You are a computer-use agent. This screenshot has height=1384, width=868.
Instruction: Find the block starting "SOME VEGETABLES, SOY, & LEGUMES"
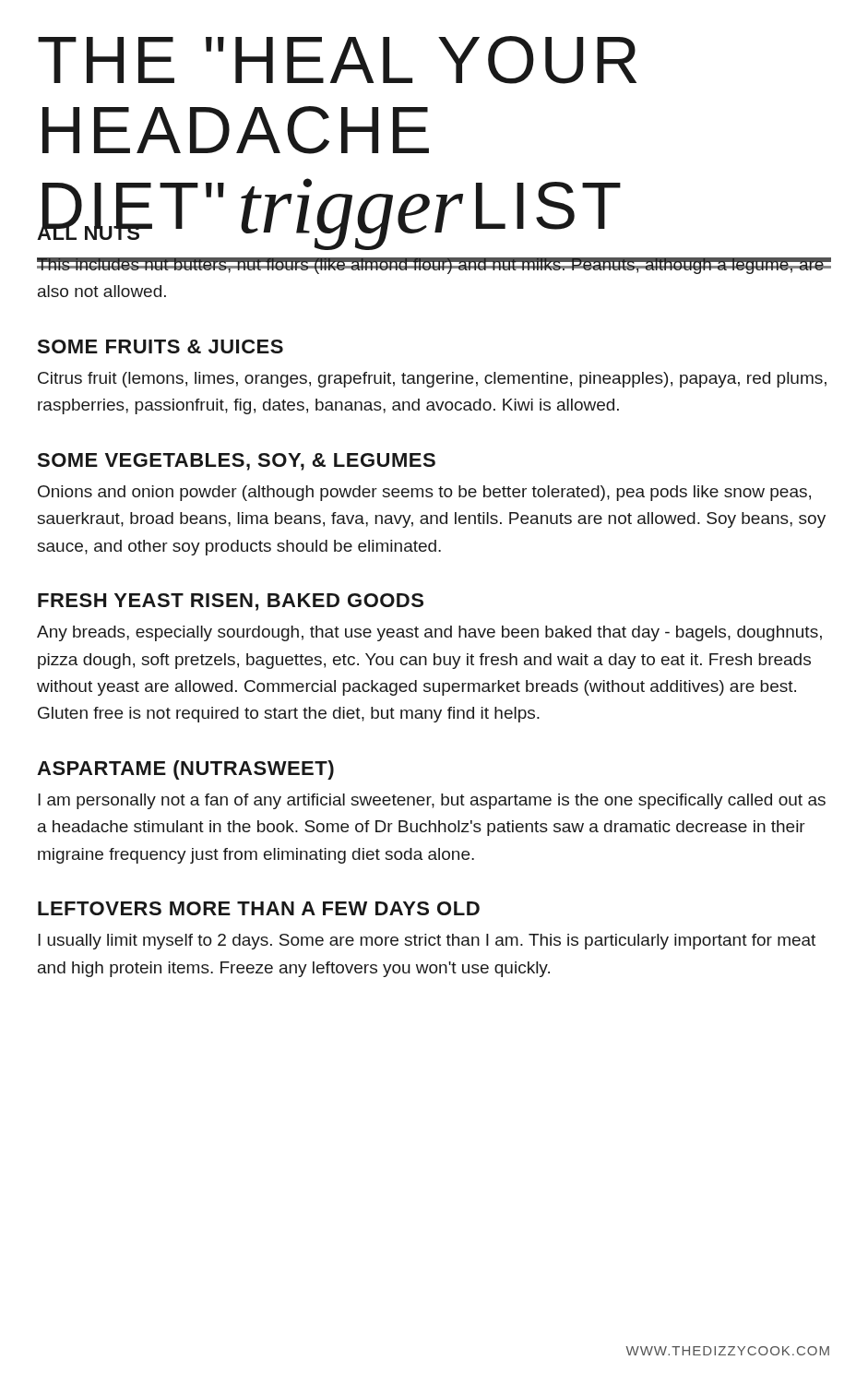(237, 460)
